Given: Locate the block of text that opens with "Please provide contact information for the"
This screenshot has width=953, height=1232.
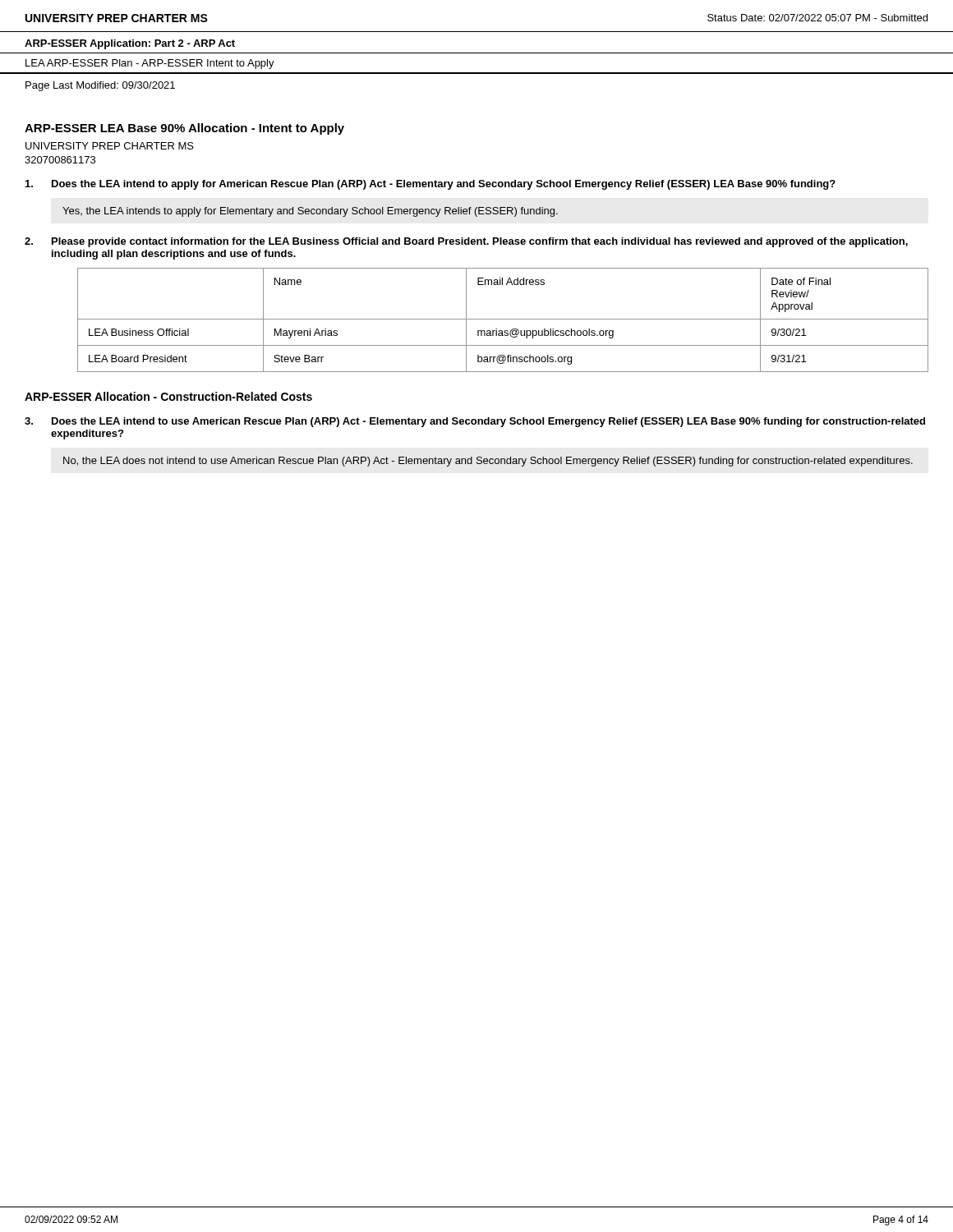Looking at the screenshot, I should pos(480,247).
